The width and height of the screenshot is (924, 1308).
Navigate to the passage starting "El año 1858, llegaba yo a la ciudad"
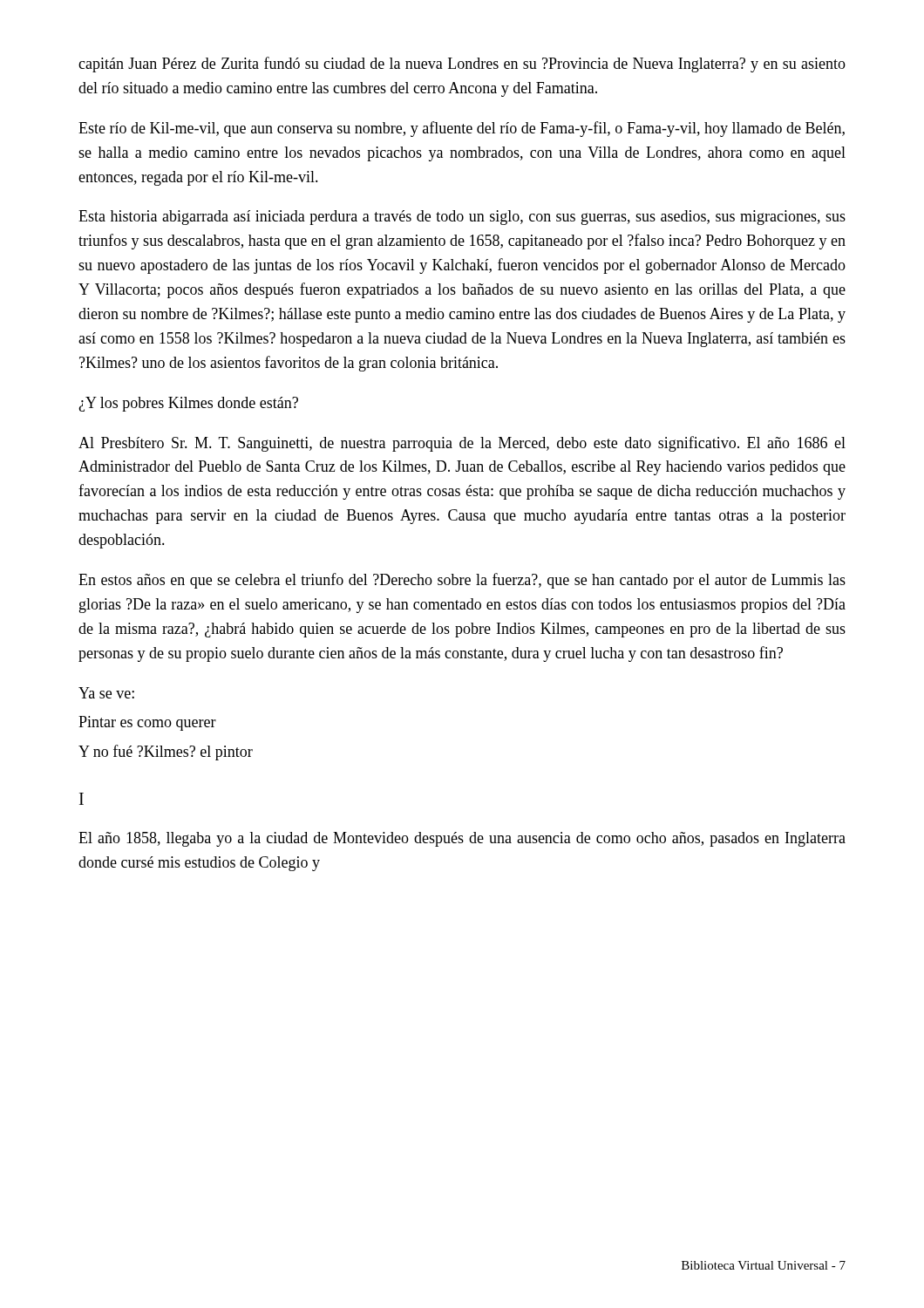(462, 850)
